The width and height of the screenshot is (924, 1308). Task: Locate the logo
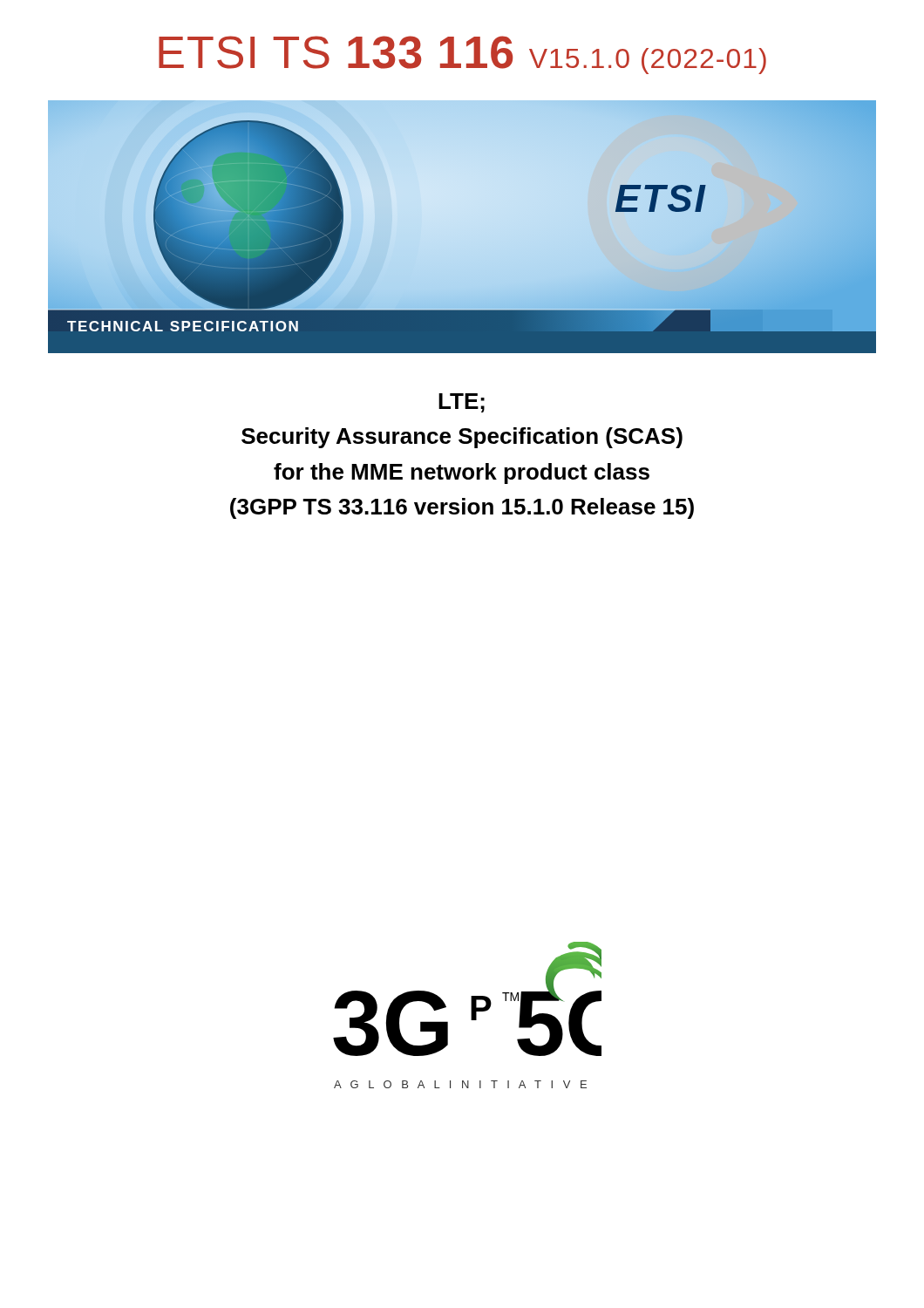[x=462, y=1031]
